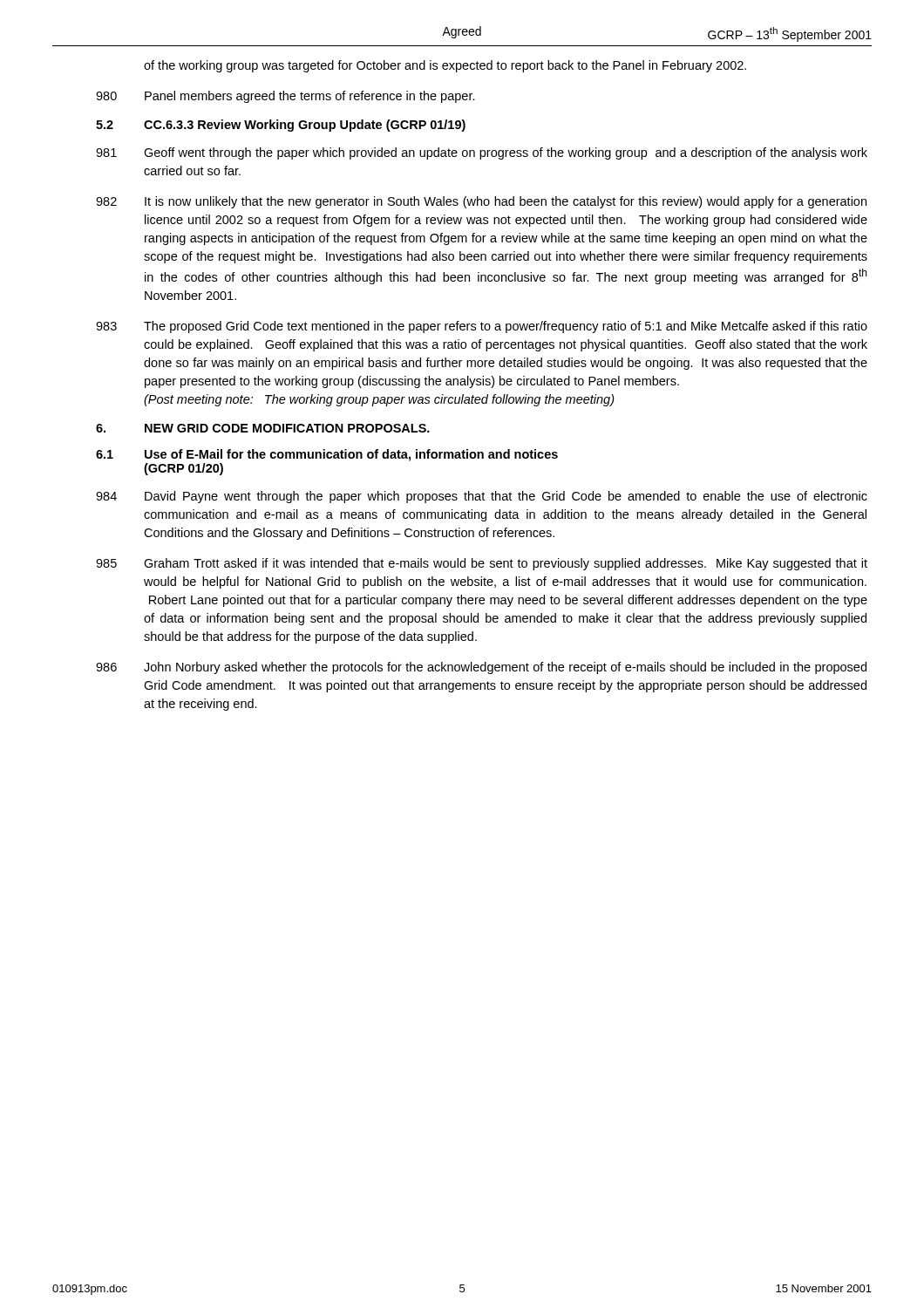Locate the text block starting "981 Geoff went through the paper which provided"

(482, 162)
